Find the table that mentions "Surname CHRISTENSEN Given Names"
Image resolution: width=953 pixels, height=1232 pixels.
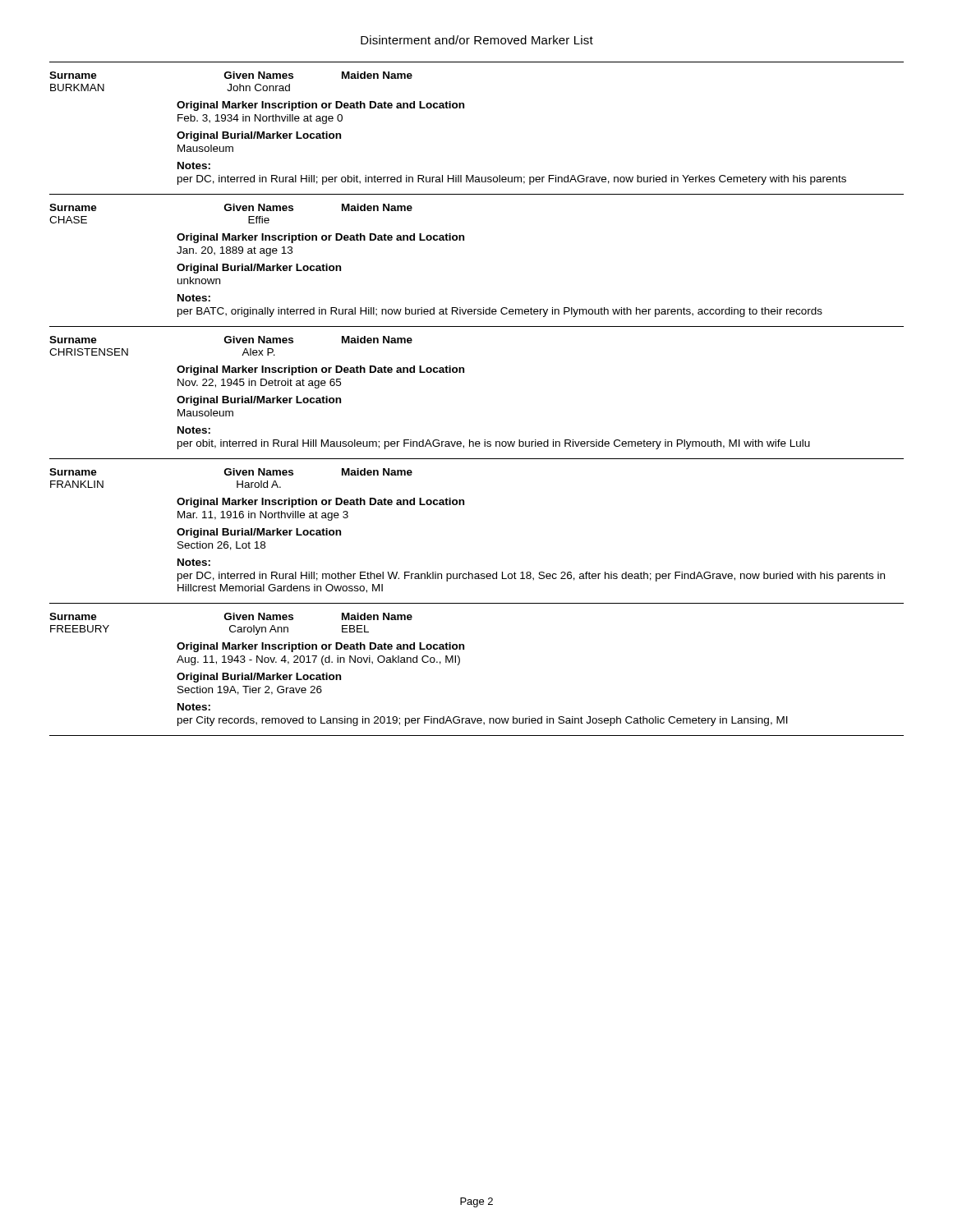(476, 392)
